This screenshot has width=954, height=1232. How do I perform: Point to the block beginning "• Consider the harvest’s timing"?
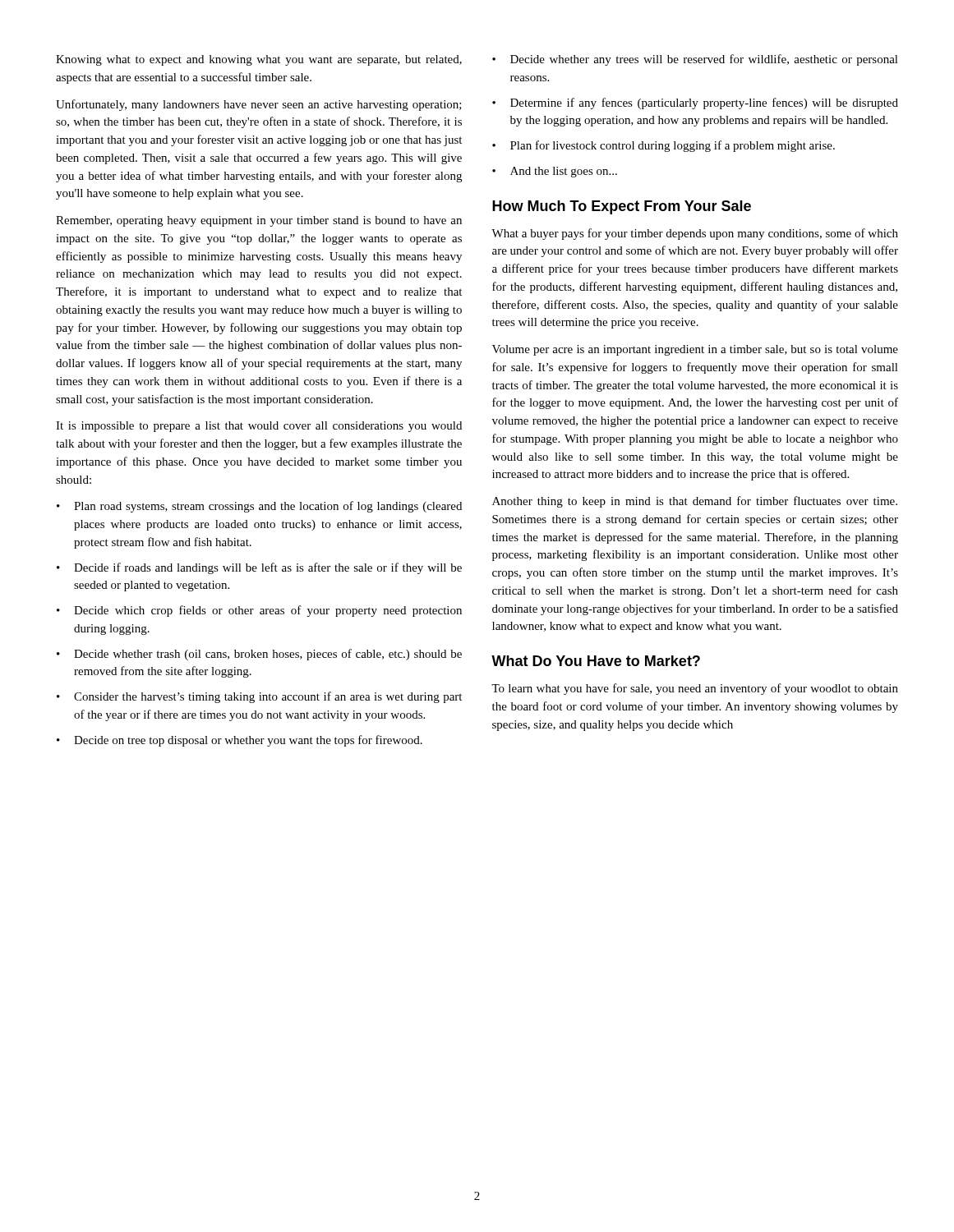[x=259, y=706]
